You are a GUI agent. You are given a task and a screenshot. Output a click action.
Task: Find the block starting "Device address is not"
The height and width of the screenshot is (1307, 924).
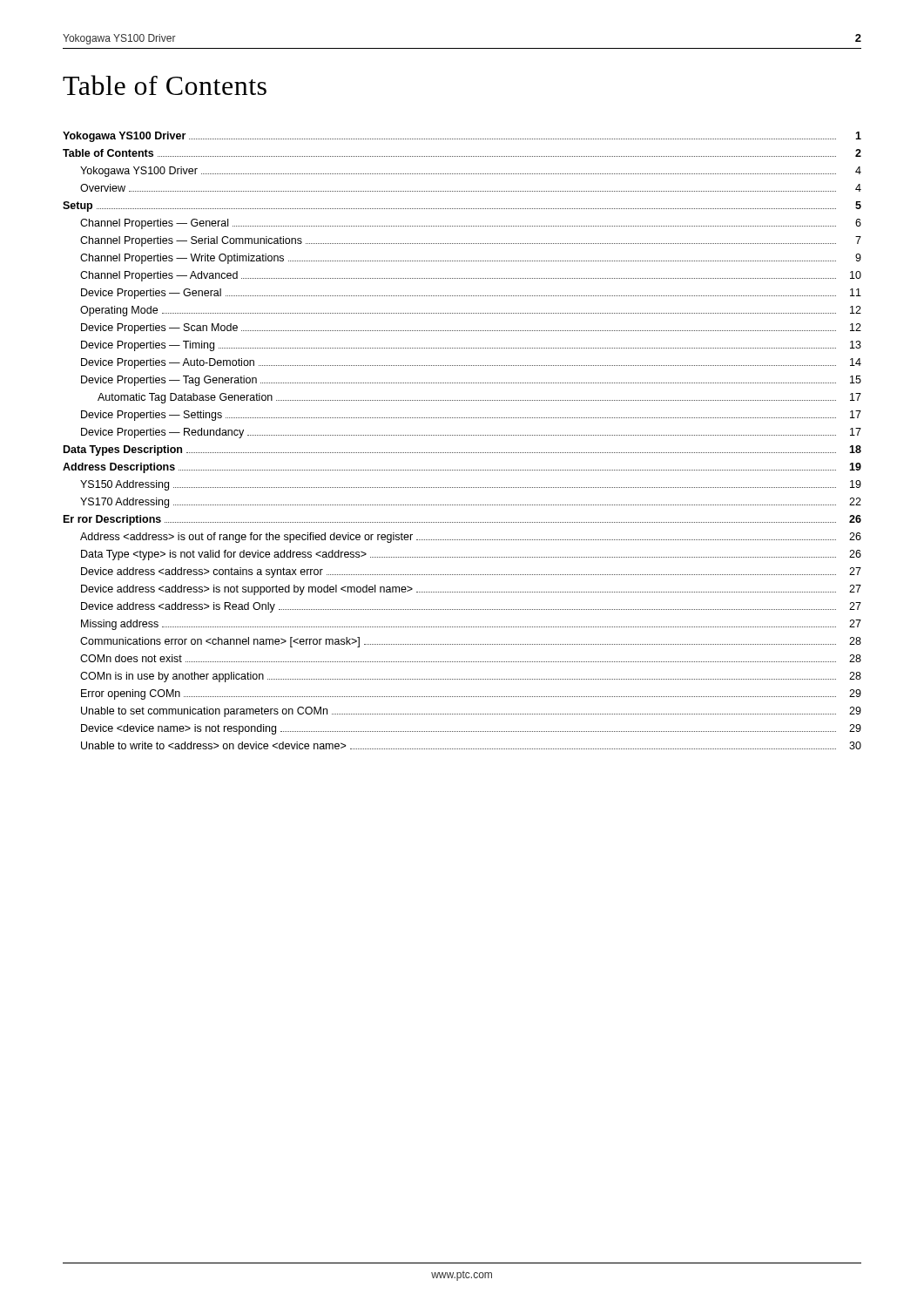(x=471, y=589)
